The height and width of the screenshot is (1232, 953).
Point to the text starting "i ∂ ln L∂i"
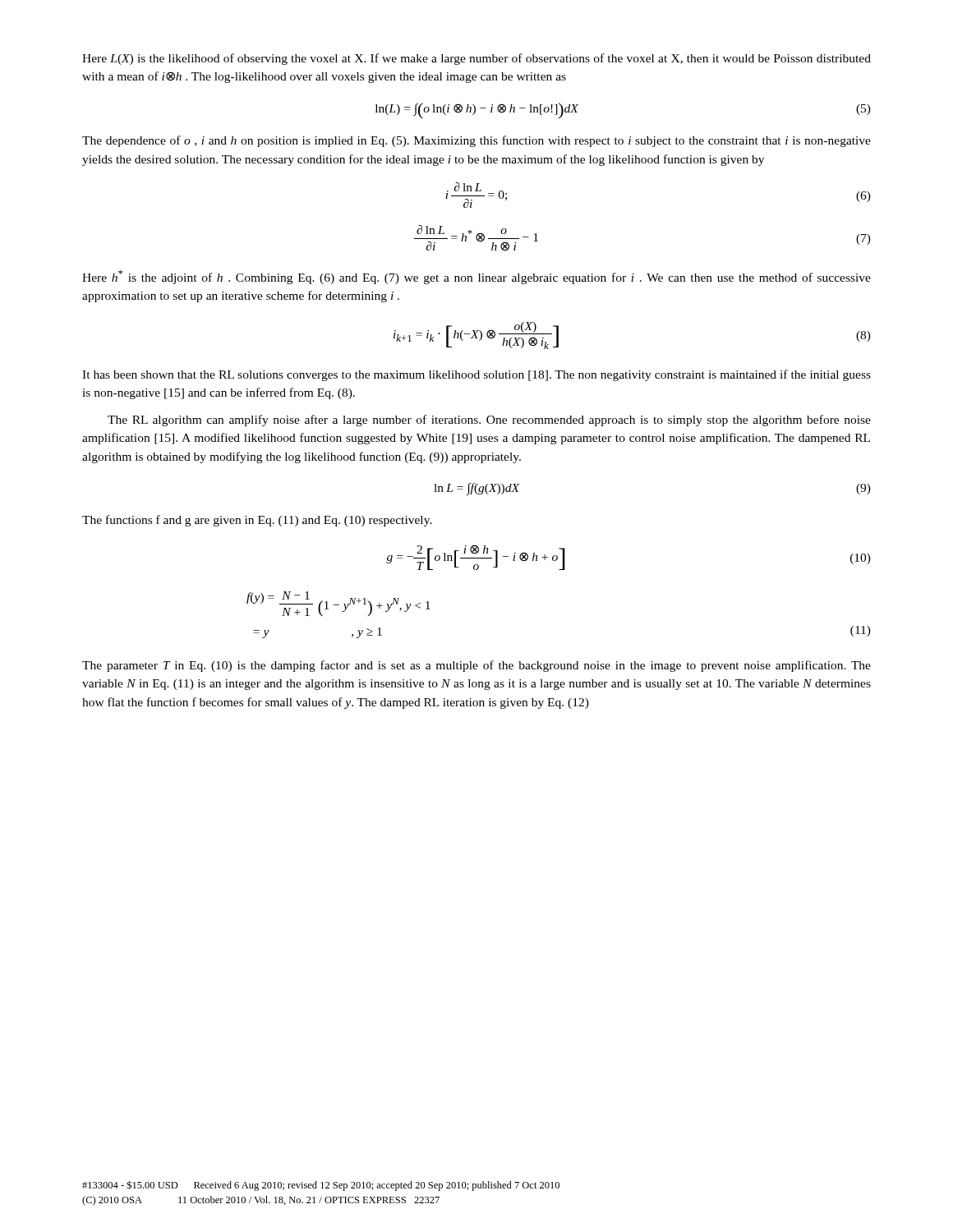tap(476, 196)
